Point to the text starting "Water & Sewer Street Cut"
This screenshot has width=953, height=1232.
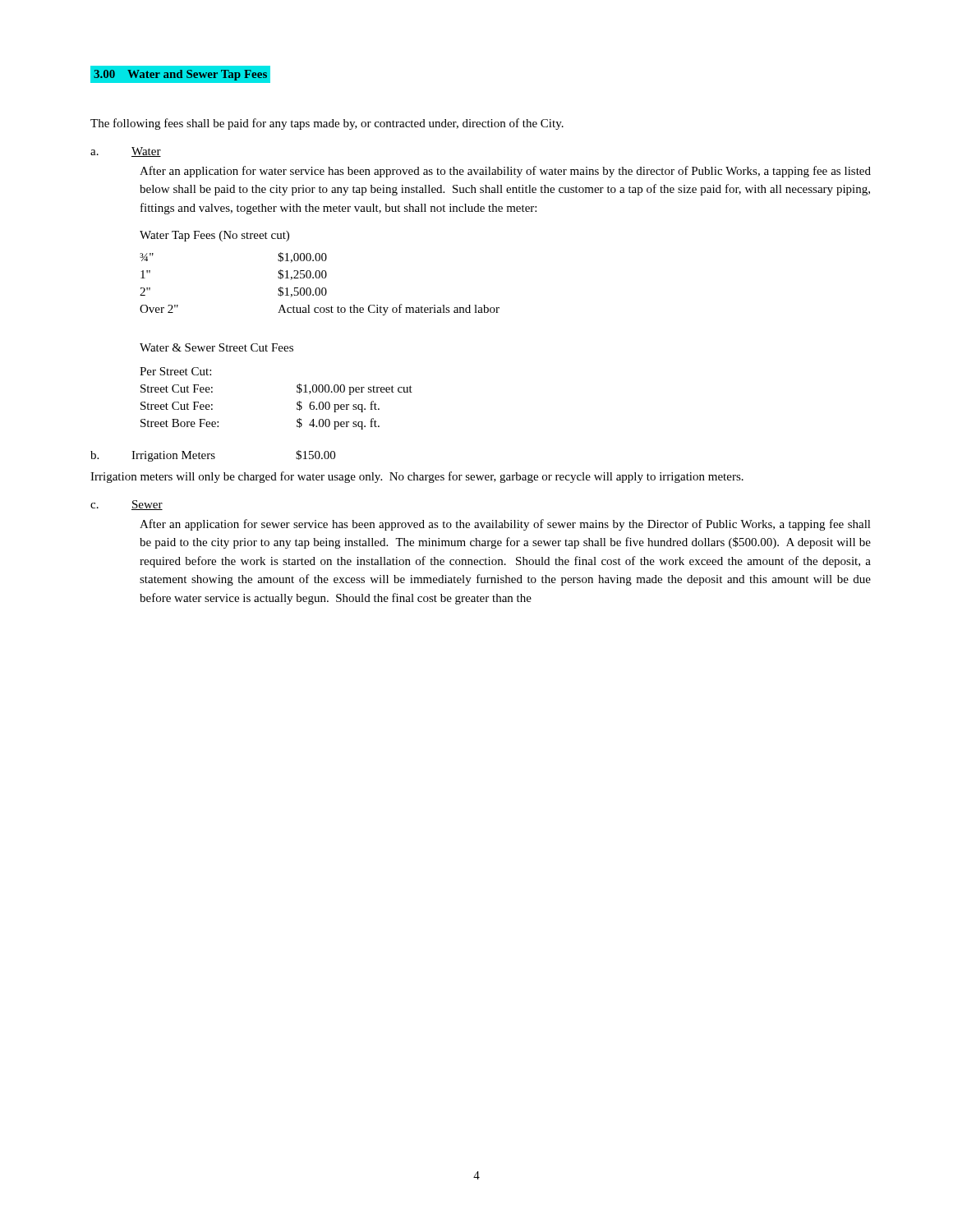tap(217, 347)
